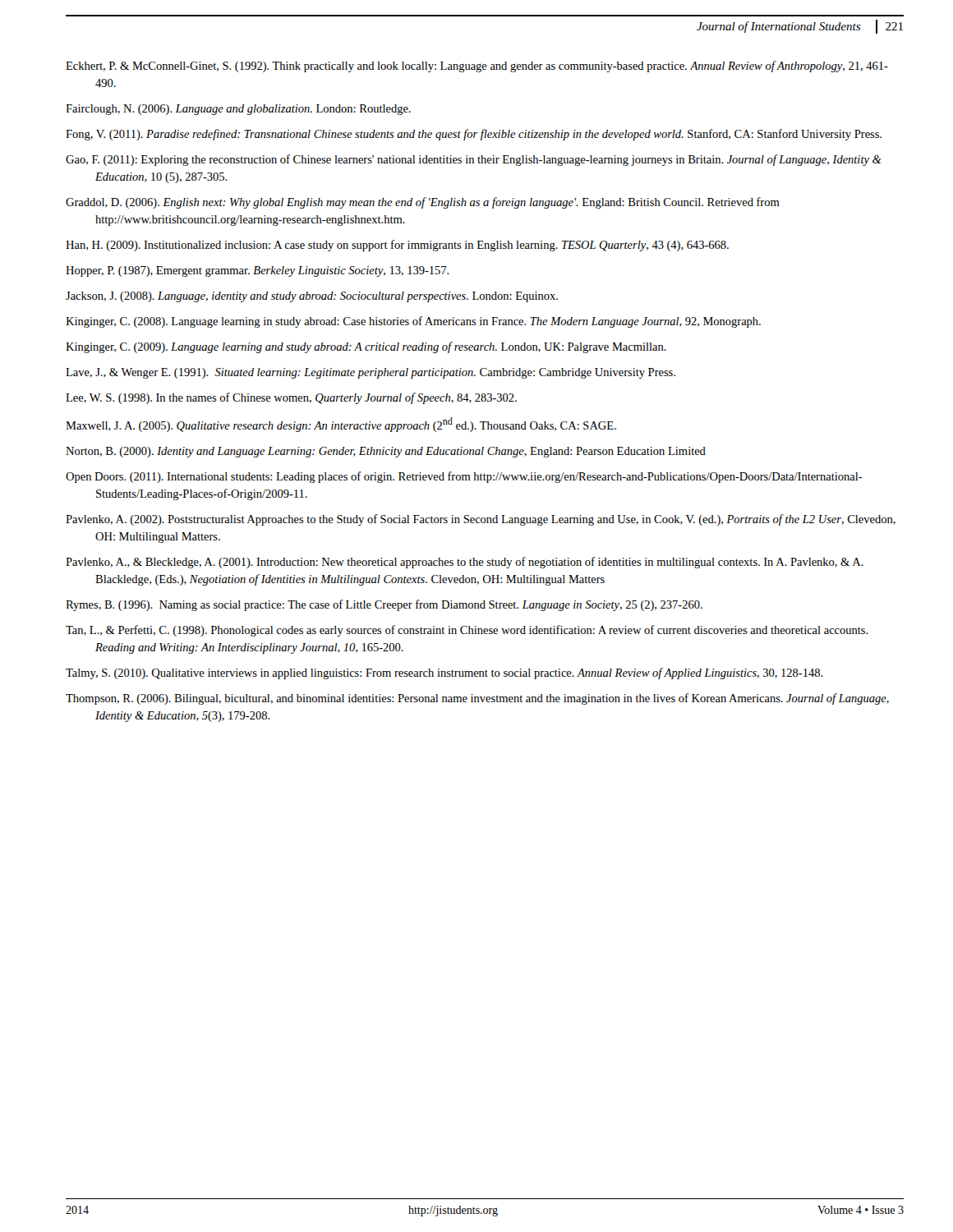Locate the list item with the text "Open Doors. (2011). International students: Leading"
Image resolution: width=953 pixels, height=1232 pixels.
(x=464, y=485)
